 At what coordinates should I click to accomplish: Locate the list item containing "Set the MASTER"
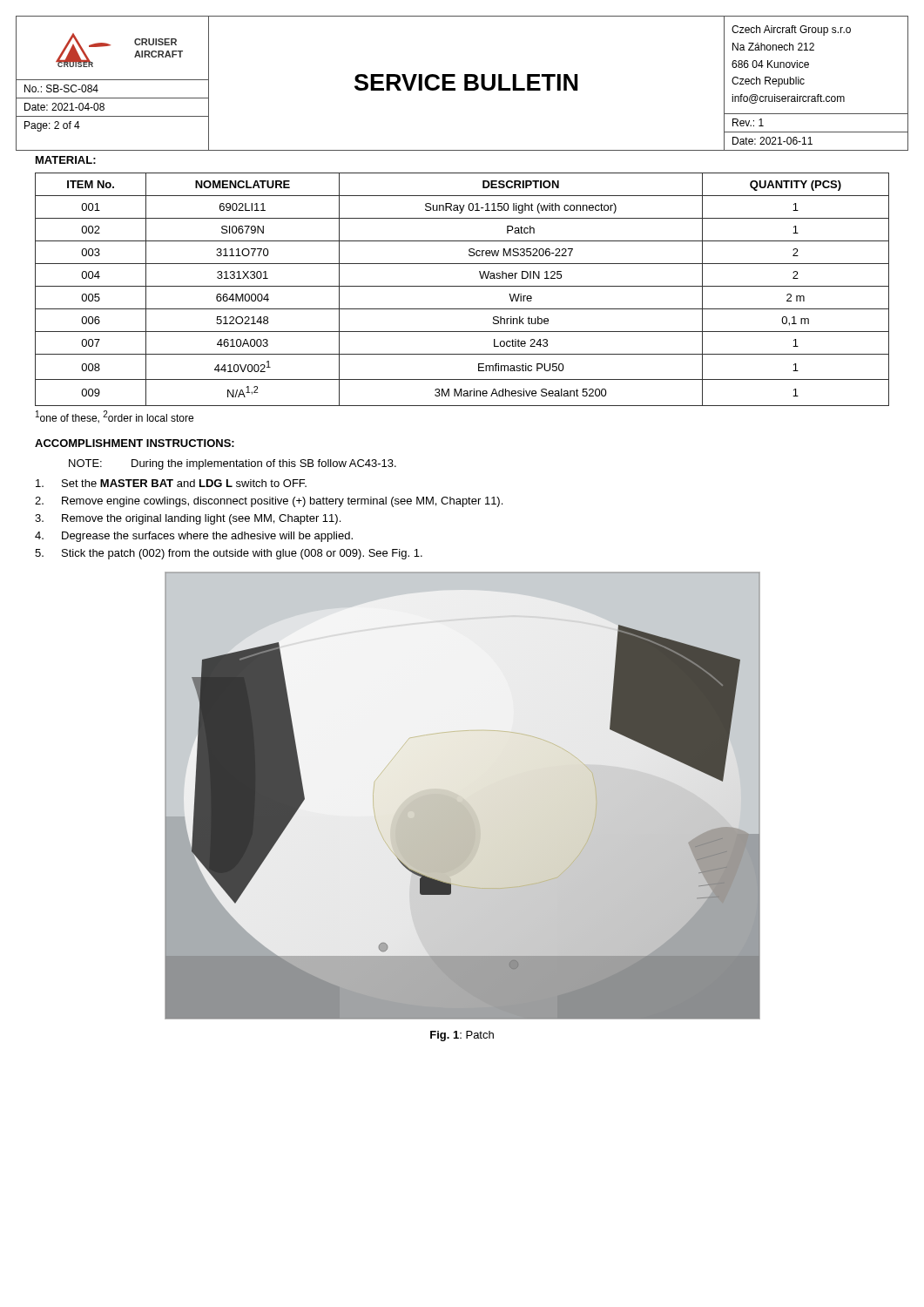pyautogui.click(x=171, y=483)
